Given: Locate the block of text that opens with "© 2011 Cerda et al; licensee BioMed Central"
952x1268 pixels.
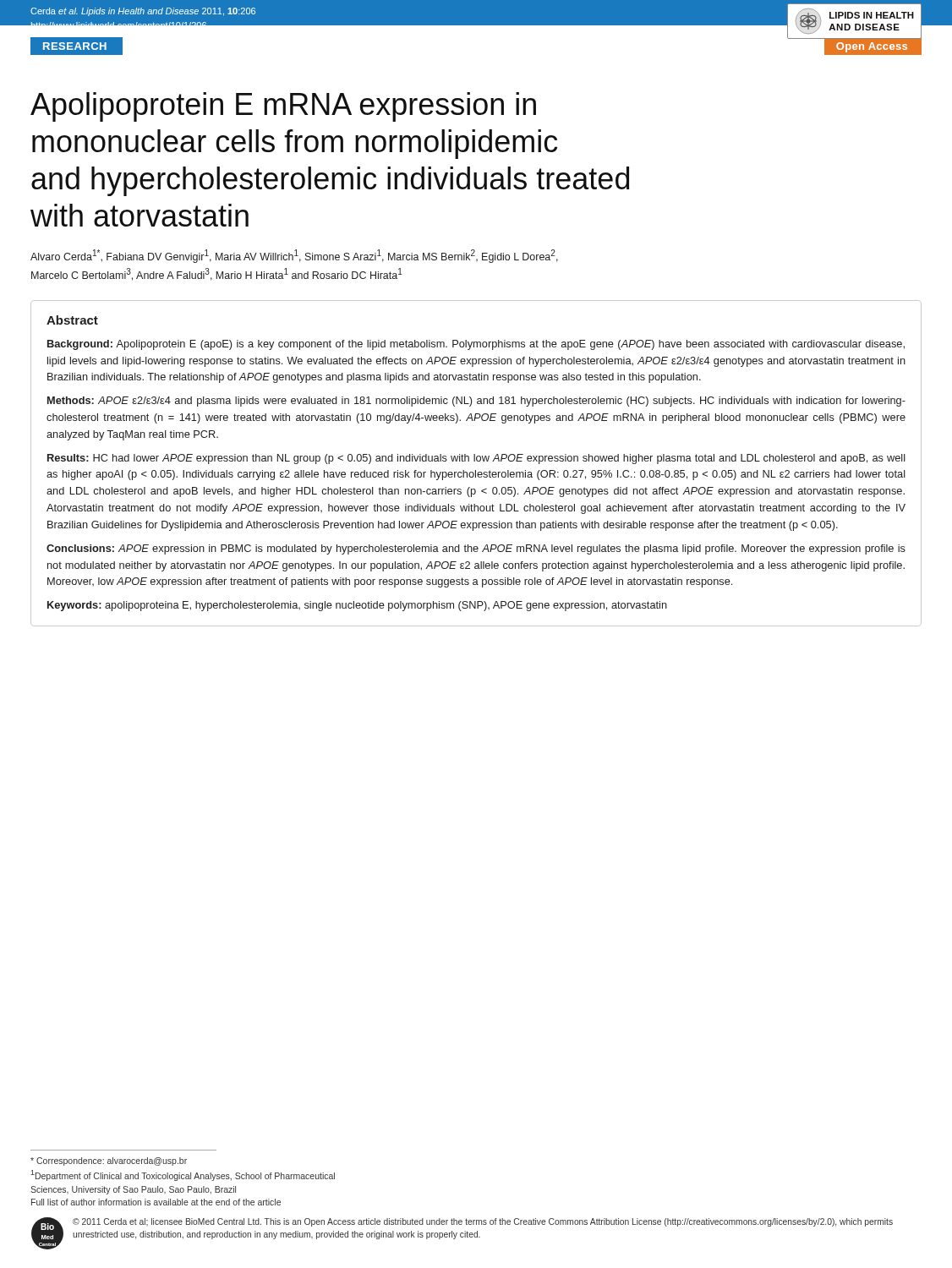Looking at the screenshot, I should [x=483, y=1228].
